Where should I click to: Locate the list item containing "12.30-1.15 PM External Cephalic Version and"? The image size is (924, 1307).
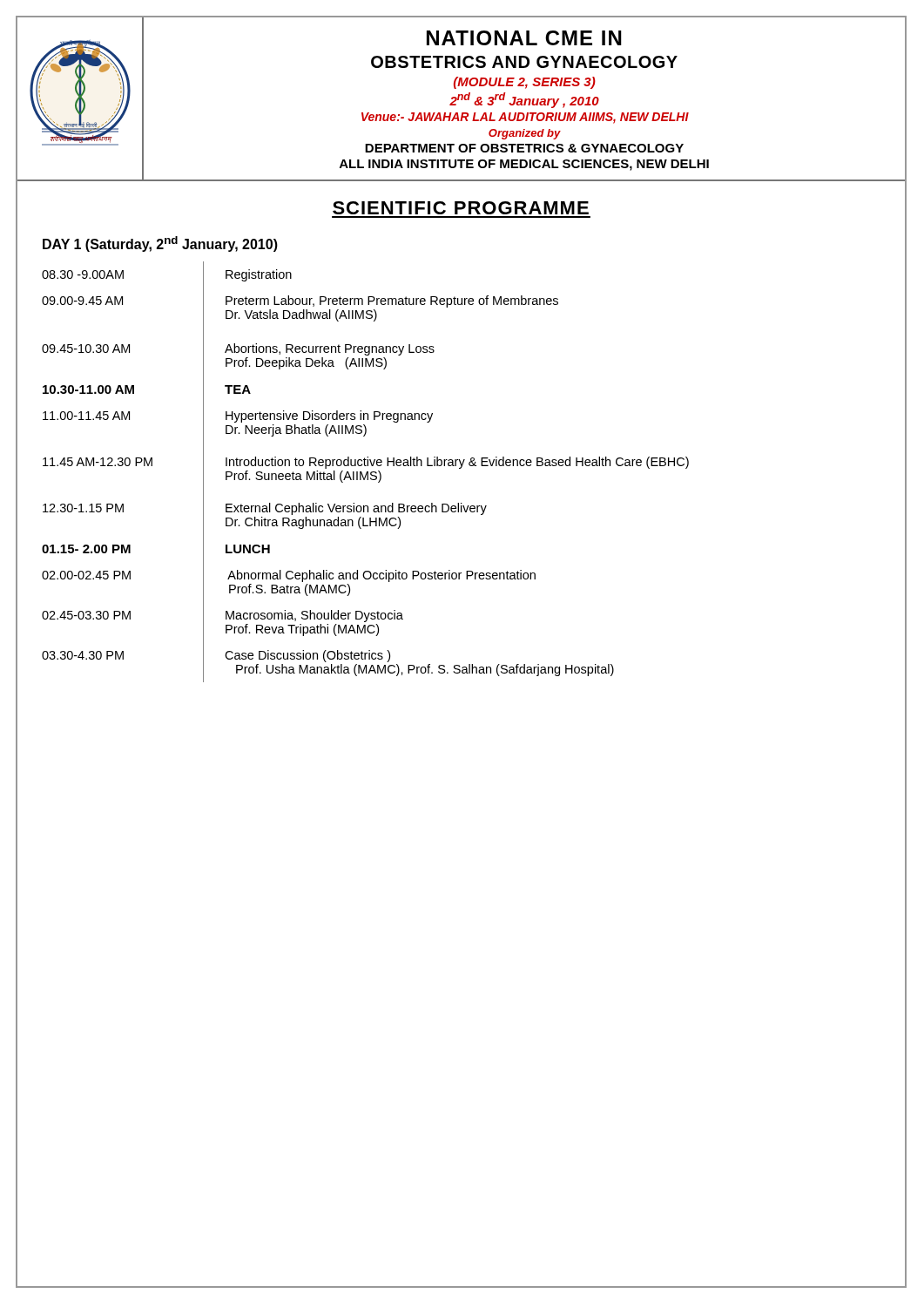[x=461, y=512]
